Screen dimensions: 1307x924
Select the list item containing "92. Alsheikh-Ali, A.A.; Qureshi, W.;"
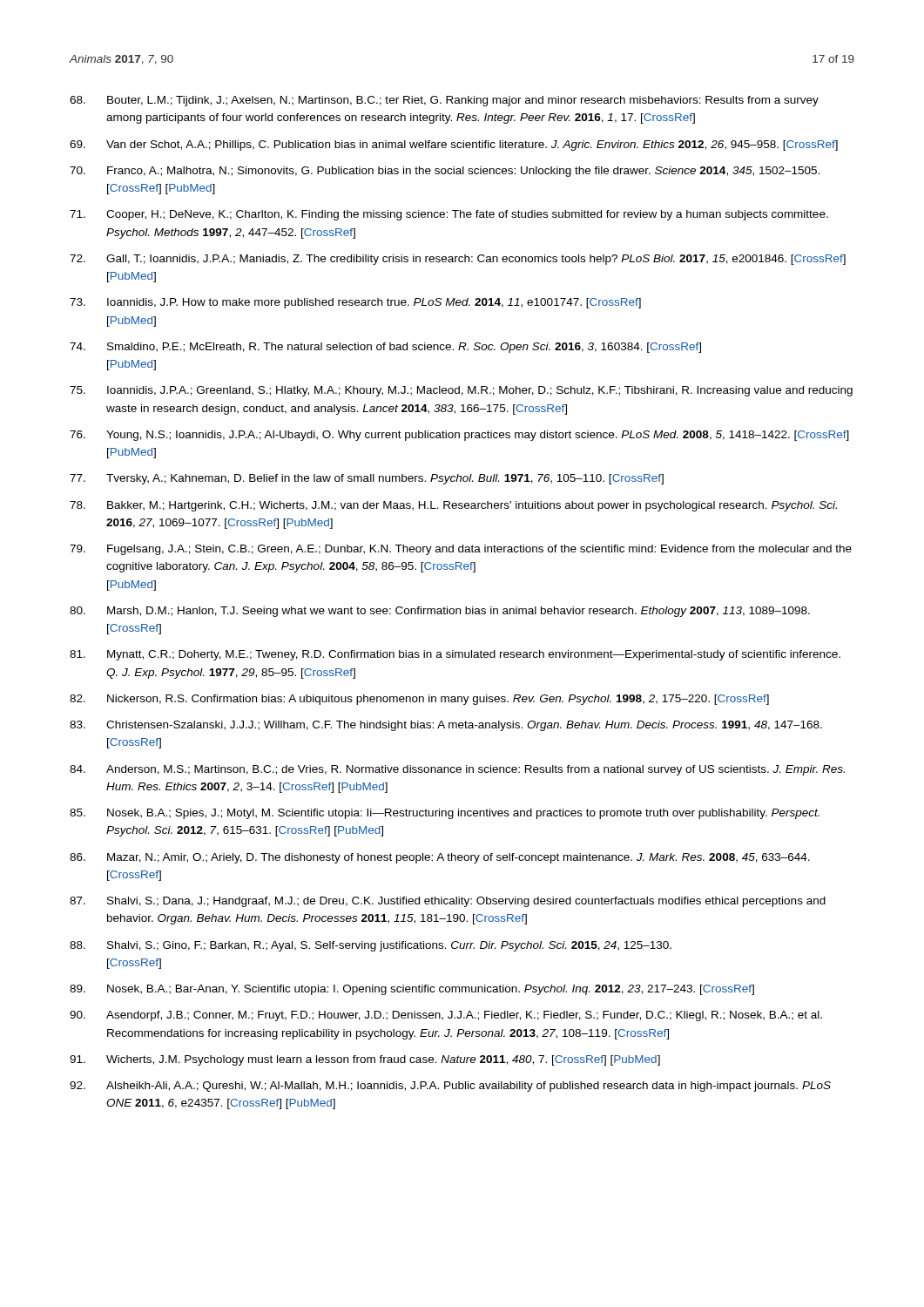click(462, 1095)
